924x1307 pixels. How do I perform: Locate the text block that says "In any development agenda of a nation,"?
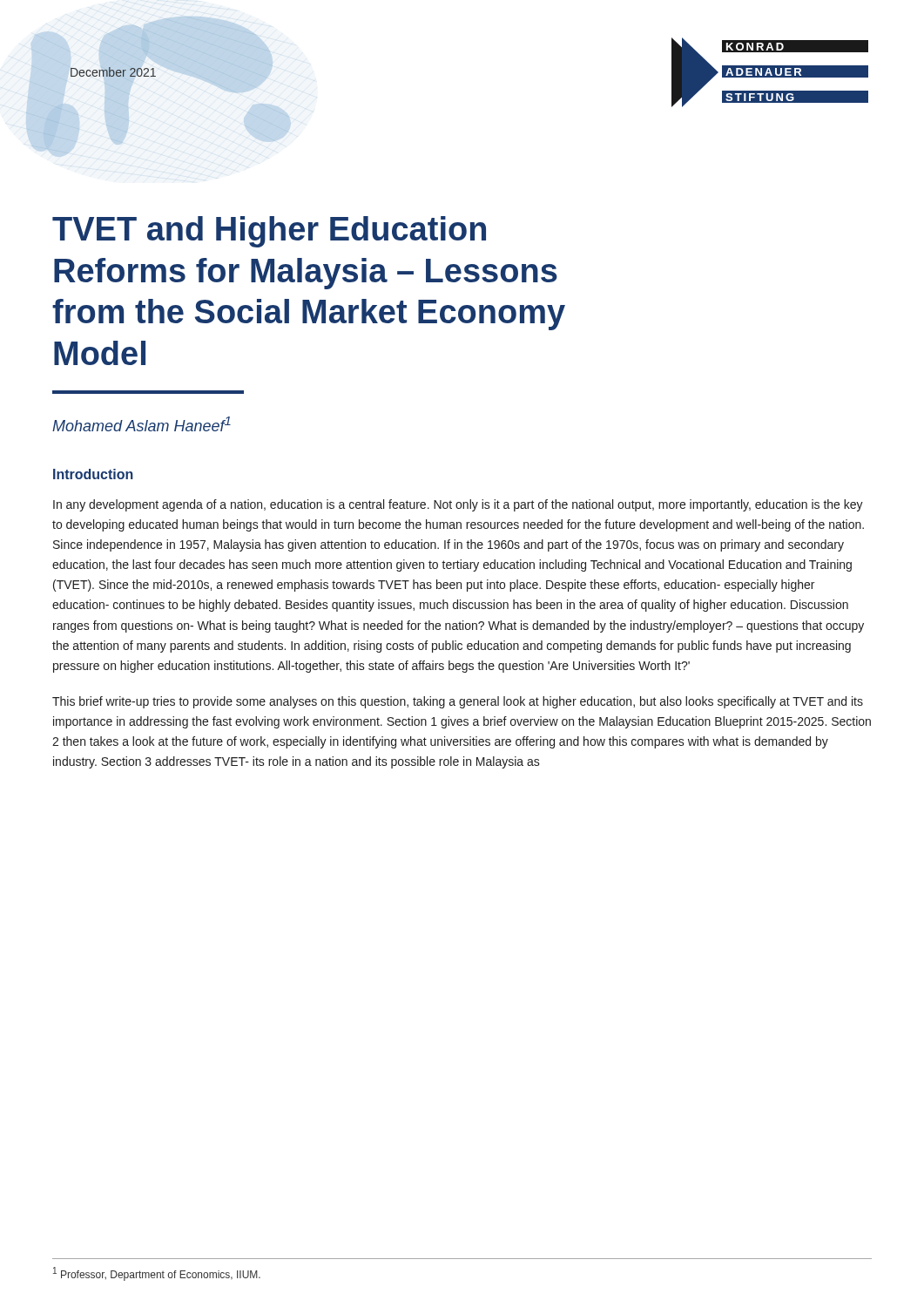click(459, 585)
